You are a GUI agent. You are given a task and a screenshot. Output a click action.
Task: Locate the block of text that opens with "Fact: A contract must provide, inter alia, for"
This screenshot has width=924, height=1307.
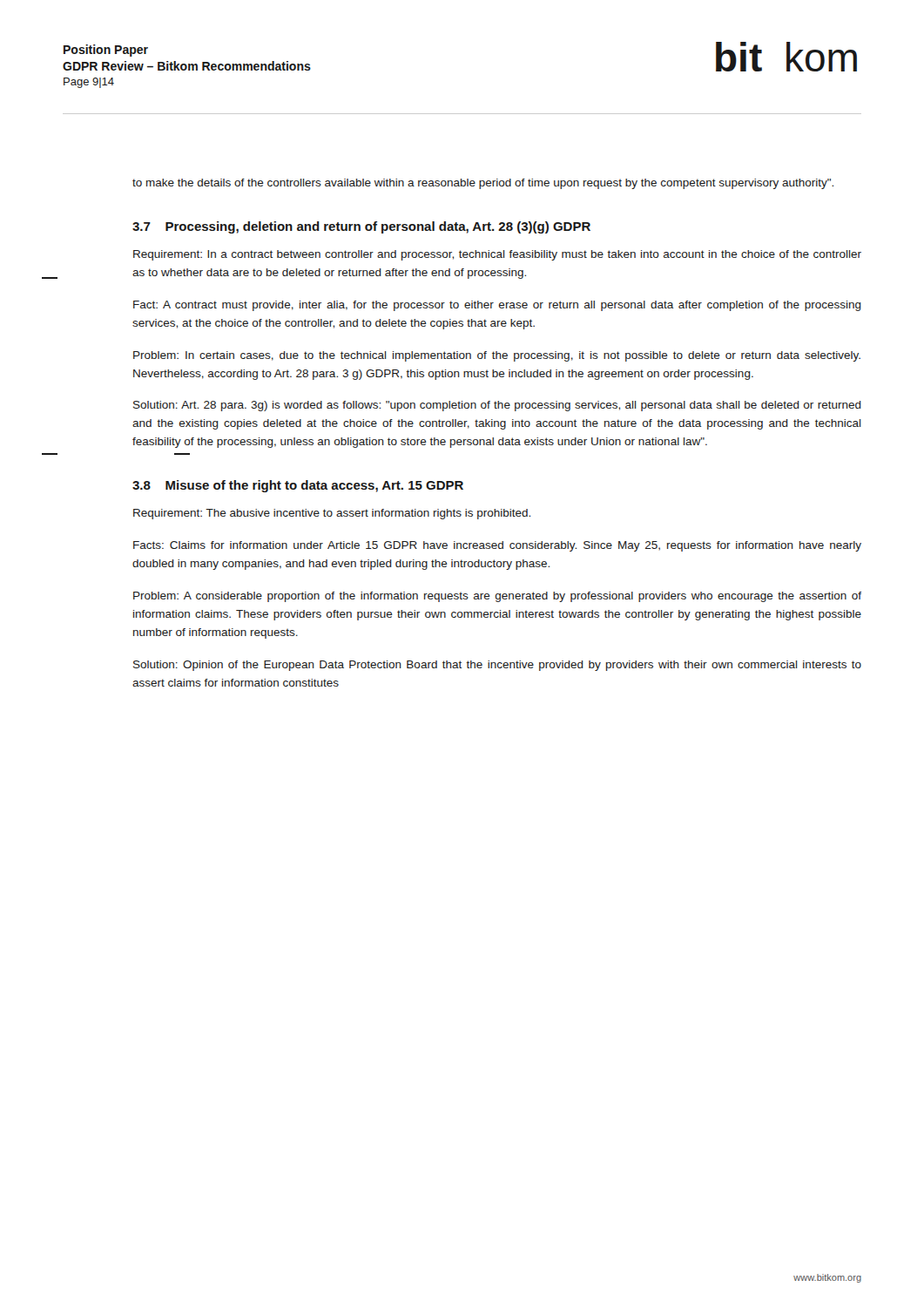[497, 313]
